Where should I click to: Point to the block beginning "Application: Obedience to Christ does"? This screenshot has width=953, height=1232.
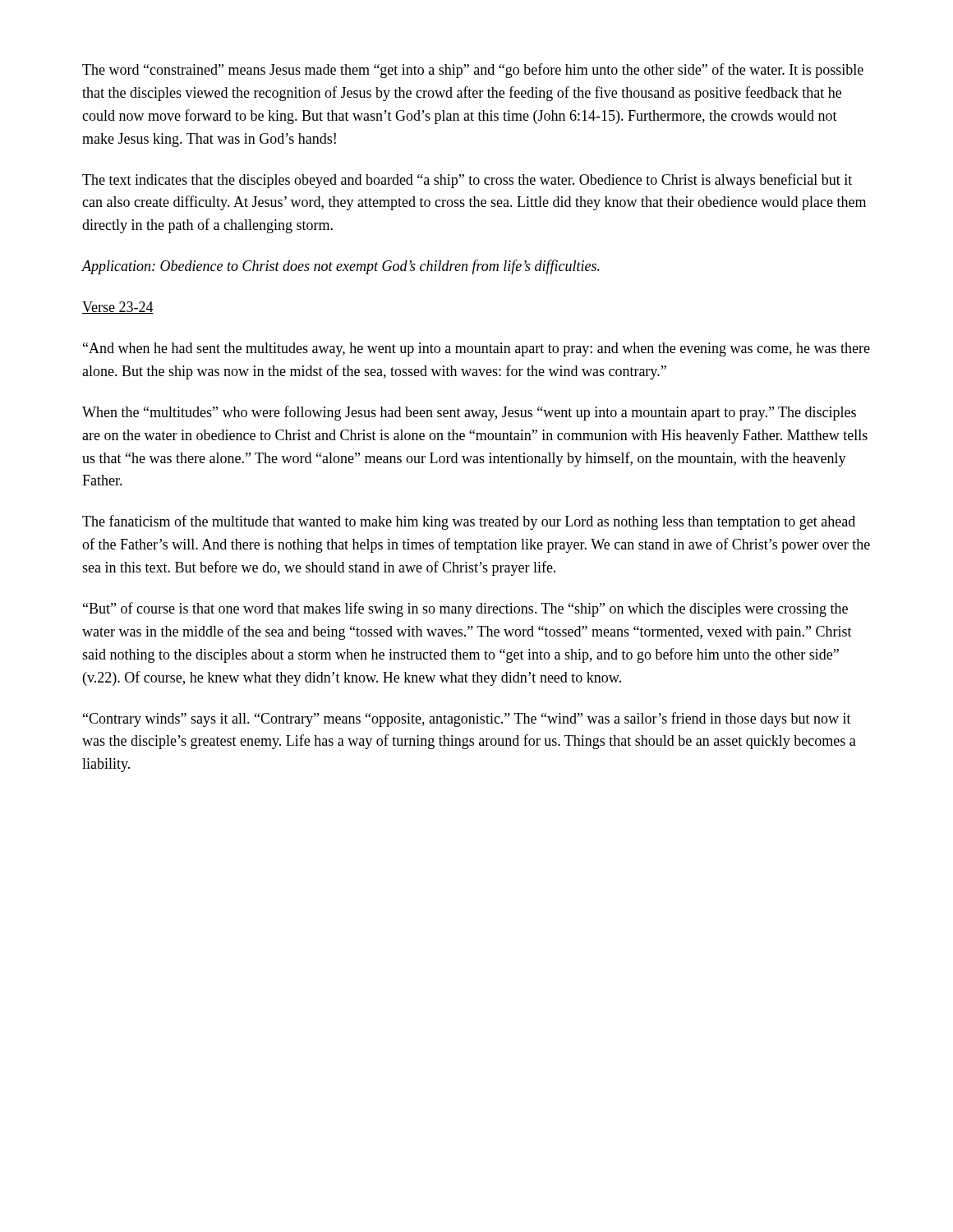[x=341, y=266]
